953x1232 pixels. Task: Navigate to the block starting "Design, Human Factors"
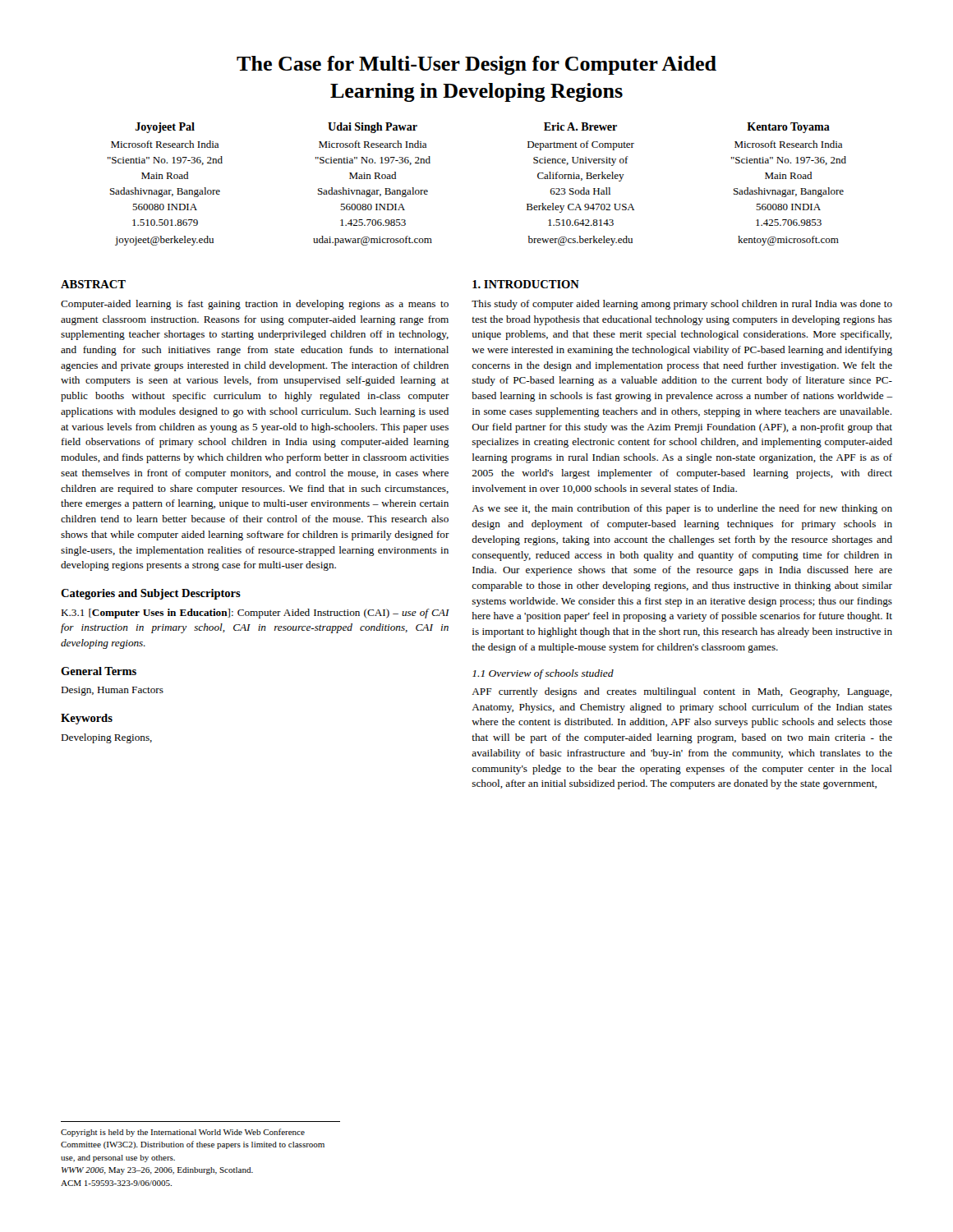(112, 691)
